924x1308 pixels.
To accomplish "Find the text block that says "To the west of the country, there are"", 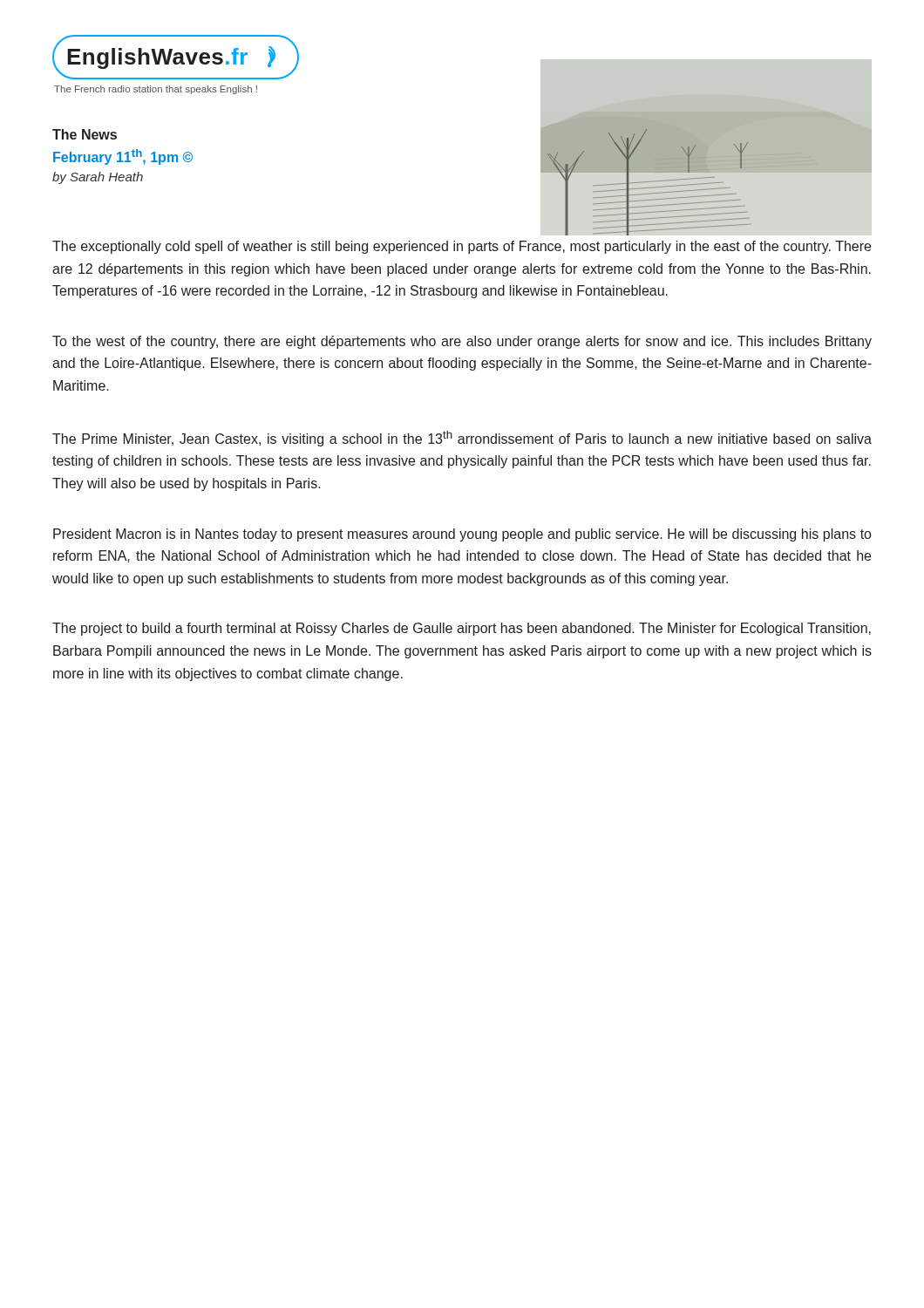I will pyautogui.click(x=462, y=363).
